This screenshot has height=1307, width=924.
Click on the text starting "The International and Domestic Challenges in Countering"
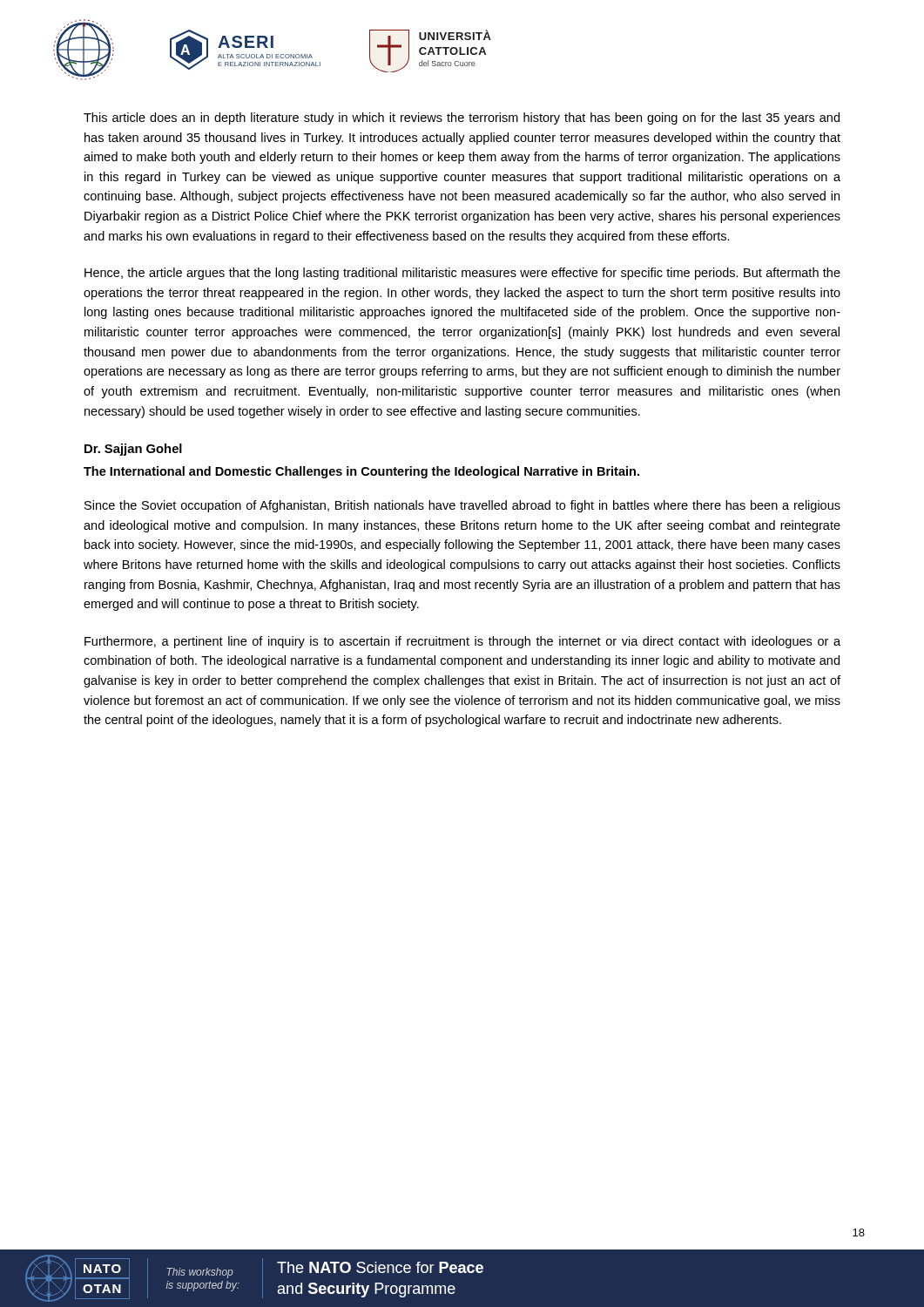tap(362, 472)
